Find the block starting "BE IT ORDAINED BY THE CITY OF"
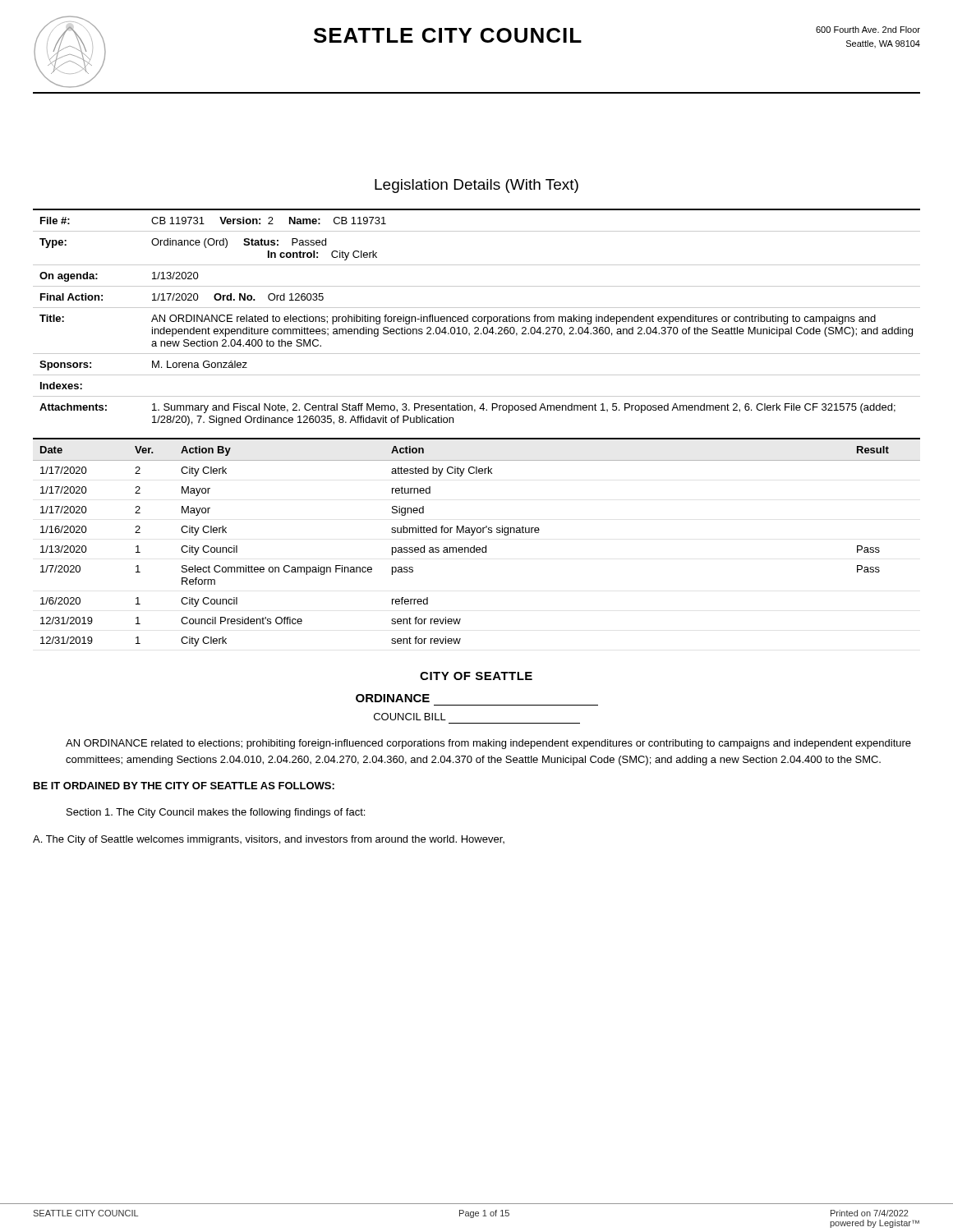Viewport: 953px width, 1232px height. click(184, 786)
